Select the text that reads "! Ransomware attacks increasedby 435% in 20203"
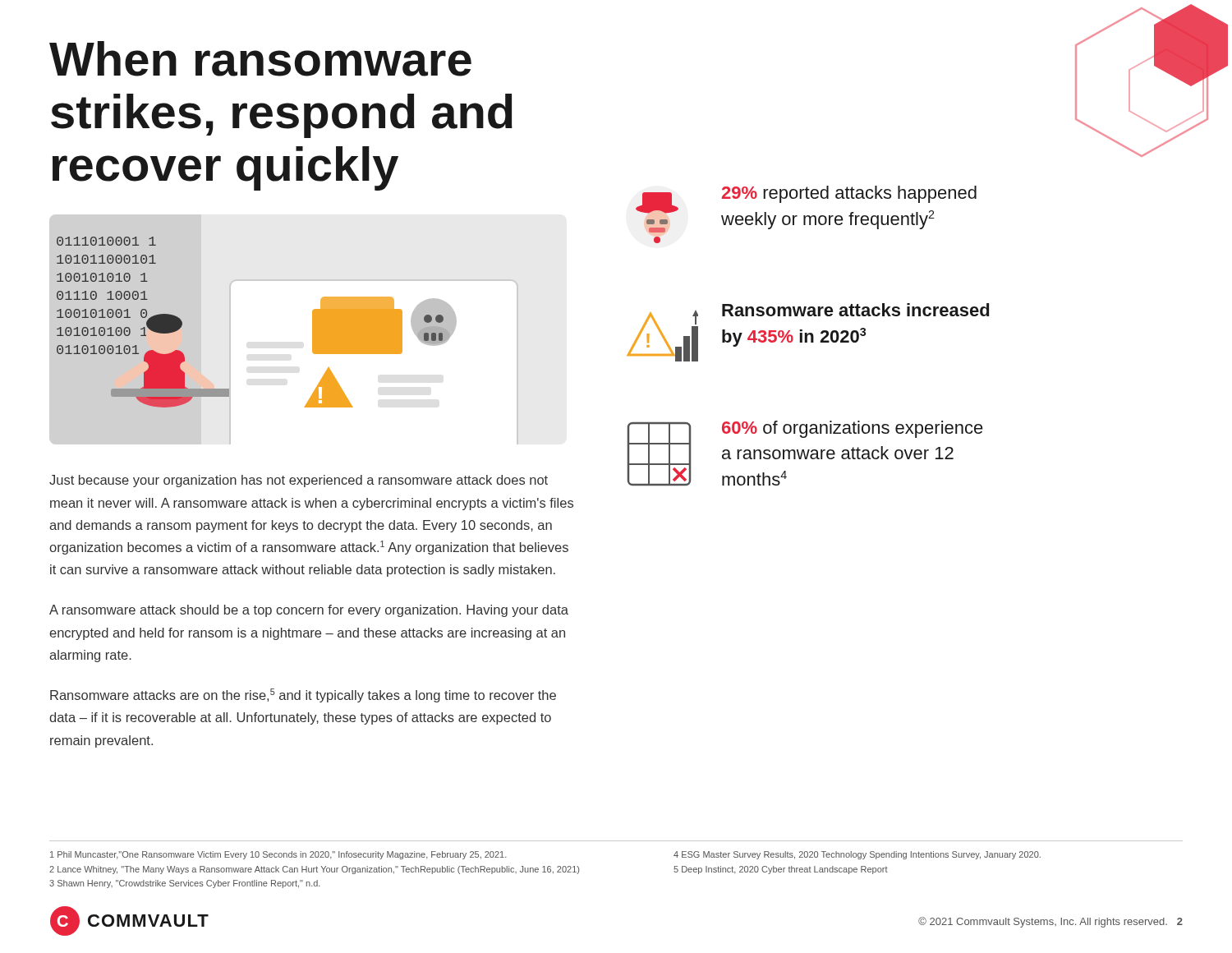The image size is (1232, 953). click(807, 334)
